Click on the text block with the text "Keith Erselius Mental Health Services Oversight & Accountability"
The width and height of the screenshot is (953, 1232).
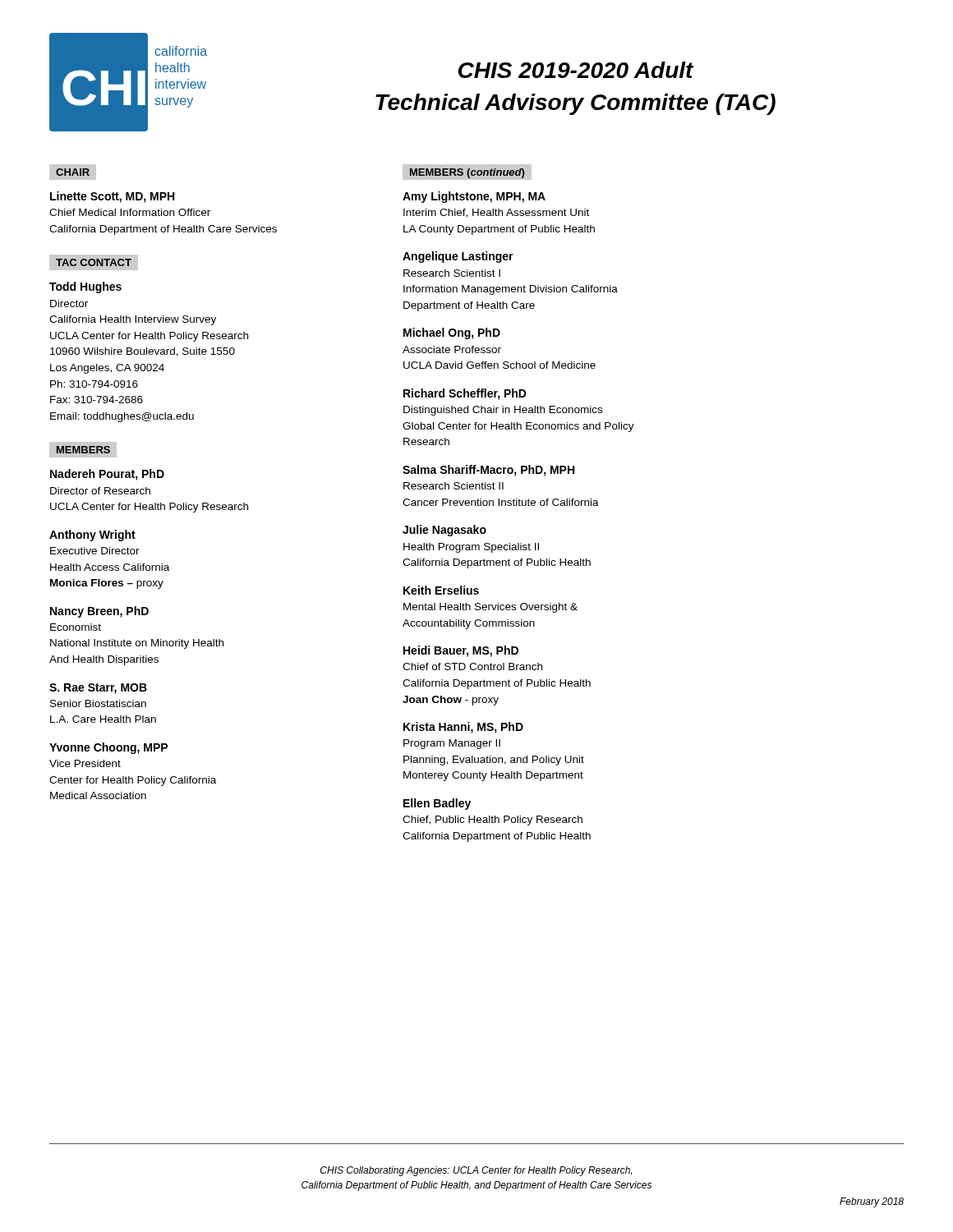[x=441, y=590]
